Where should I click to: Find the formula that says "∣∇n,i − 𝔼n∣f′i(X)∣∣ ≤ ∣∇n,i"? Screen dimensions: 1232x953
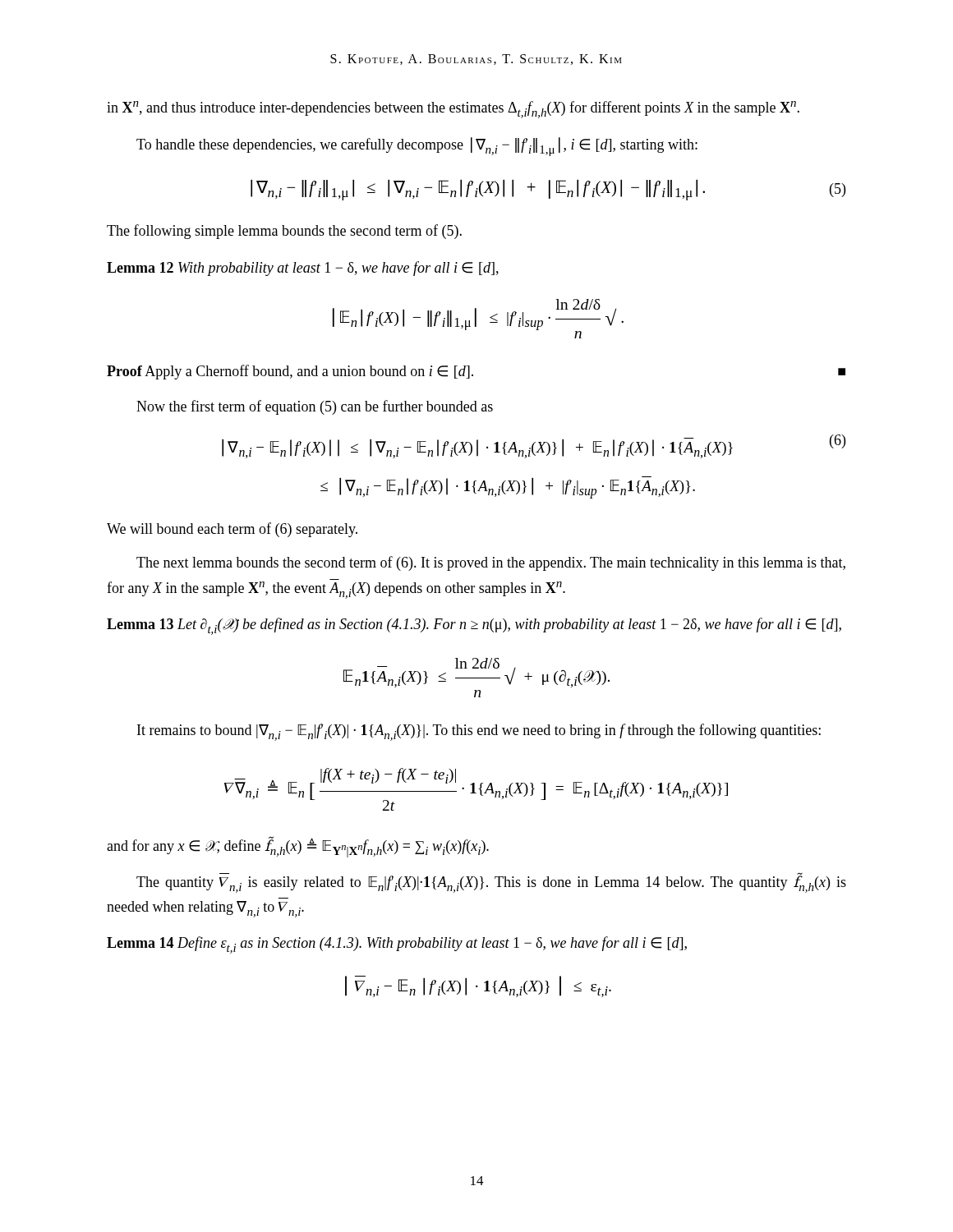click(x=533, y=466)
